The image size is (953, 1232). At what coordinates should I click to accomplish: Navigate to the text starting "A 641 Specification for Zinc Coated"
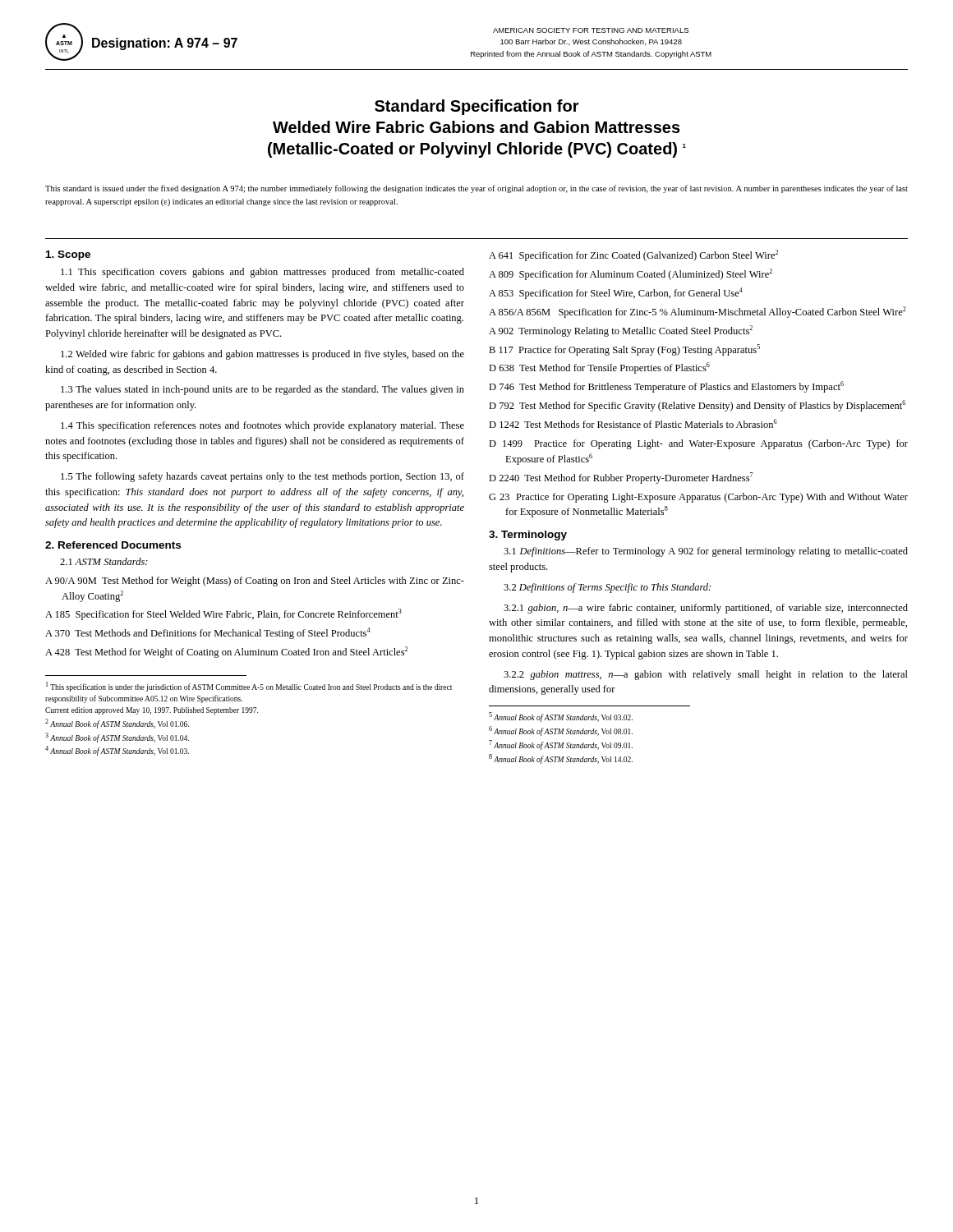pyautogui.click(x=634, y=255)
